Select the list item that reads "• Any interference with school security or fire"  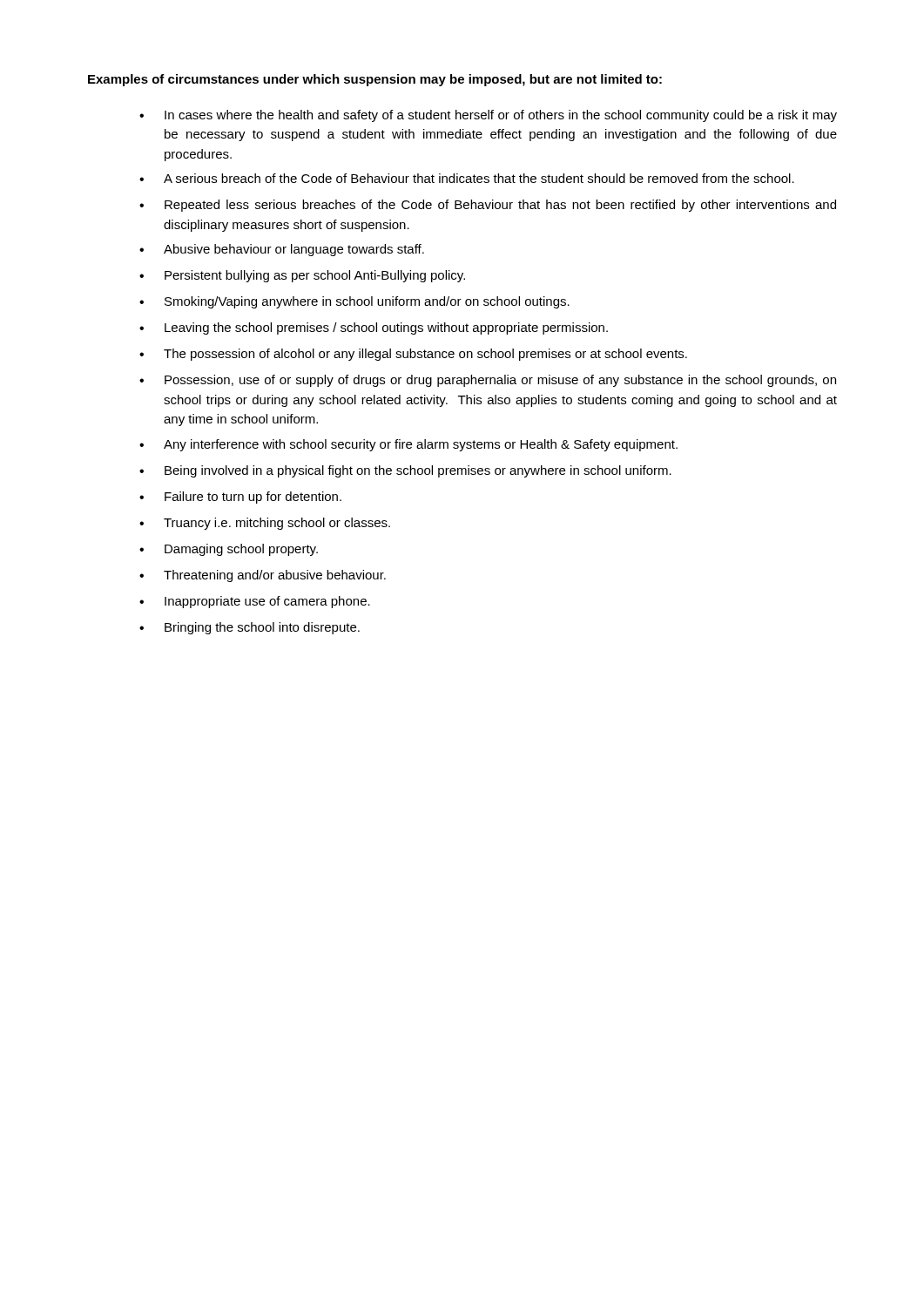[409, 445]
